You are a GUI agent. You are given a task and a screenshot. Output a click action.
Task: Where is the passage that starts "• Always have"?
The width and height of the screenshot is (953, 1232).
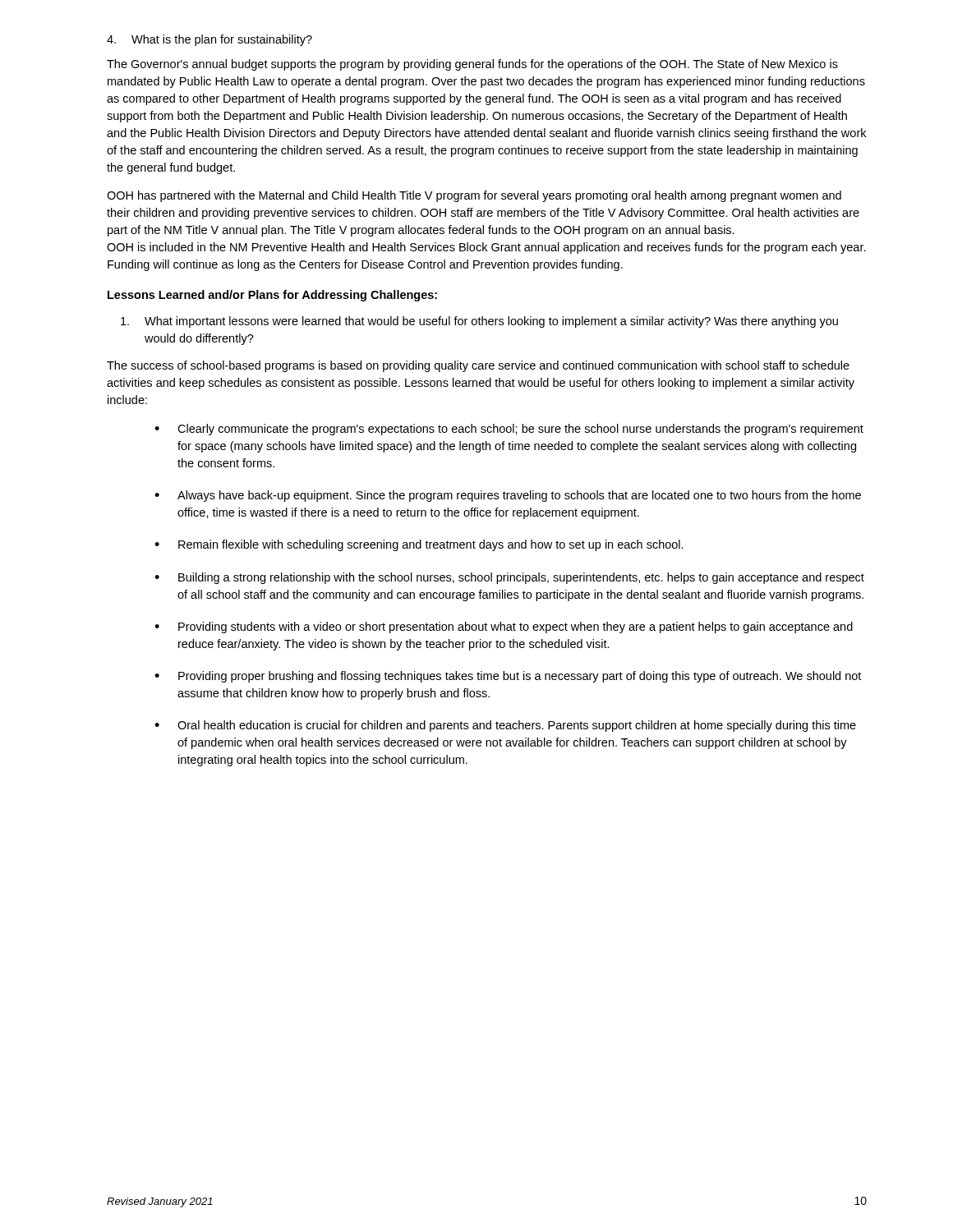pyautogui.click(x=503, y=505)
